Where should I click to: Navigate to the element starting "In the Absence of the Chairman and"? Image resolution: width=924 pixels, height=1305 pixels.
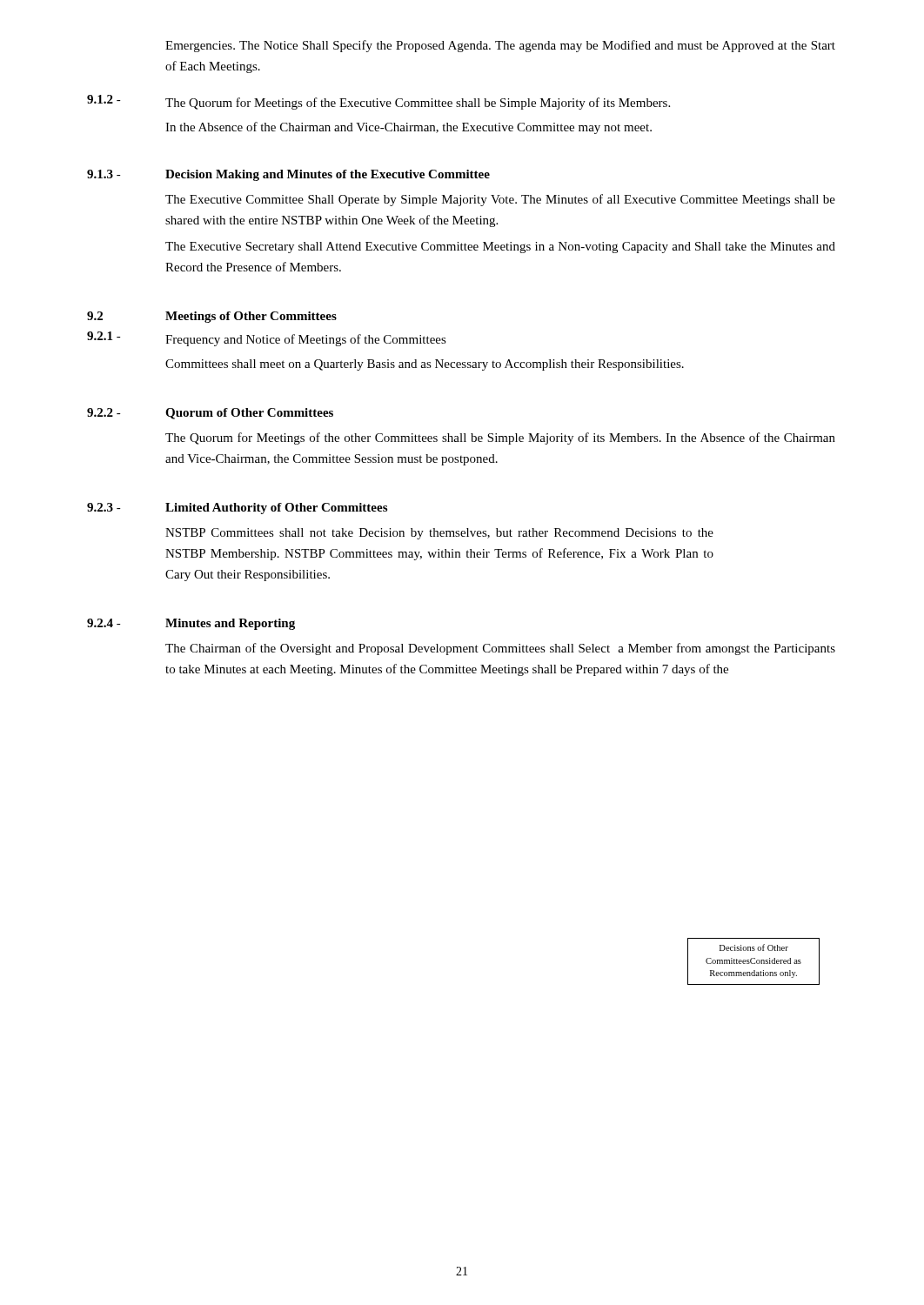click(409, 127)
